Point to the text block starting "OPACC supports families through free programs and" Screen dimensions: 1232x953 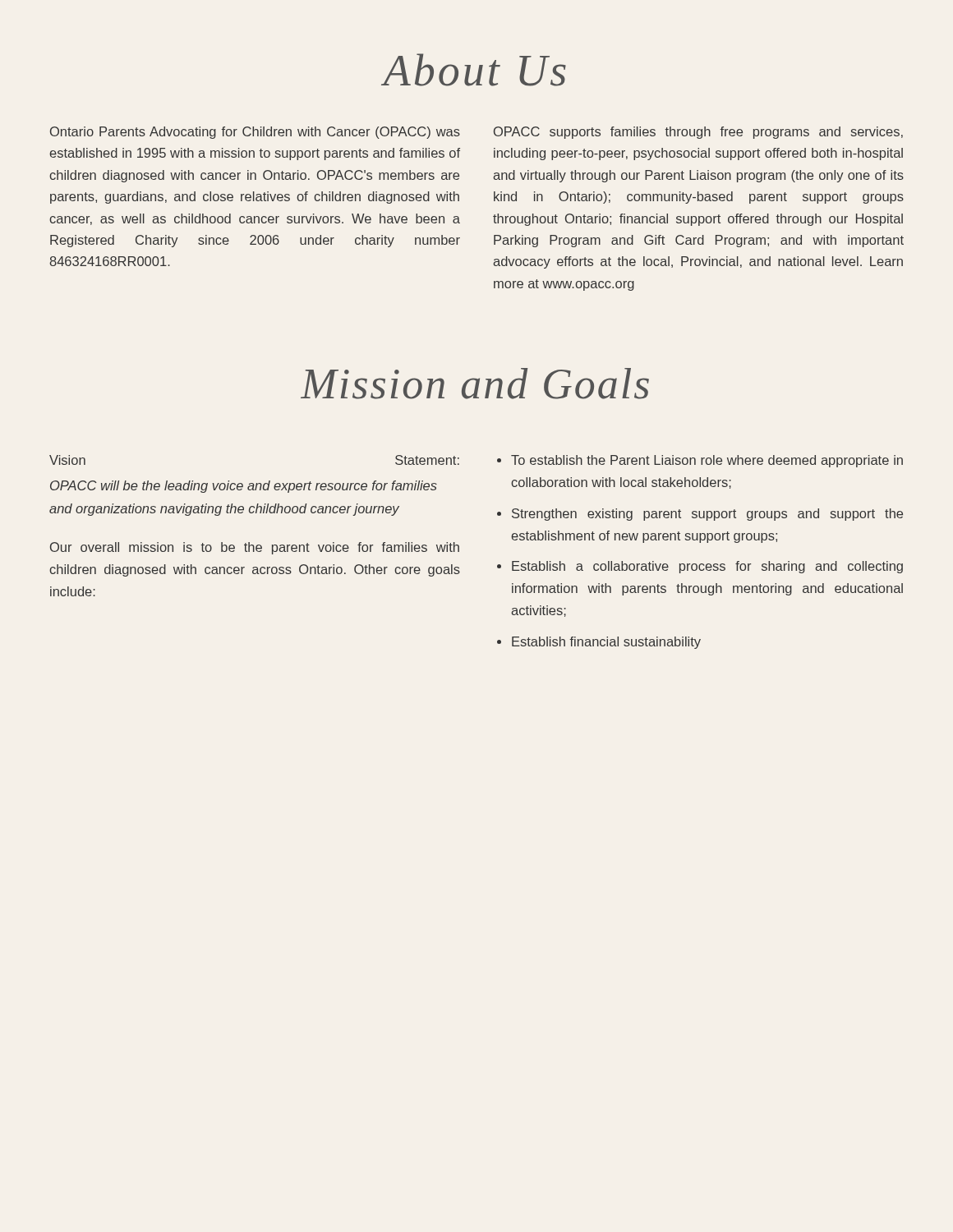point(698,207)
